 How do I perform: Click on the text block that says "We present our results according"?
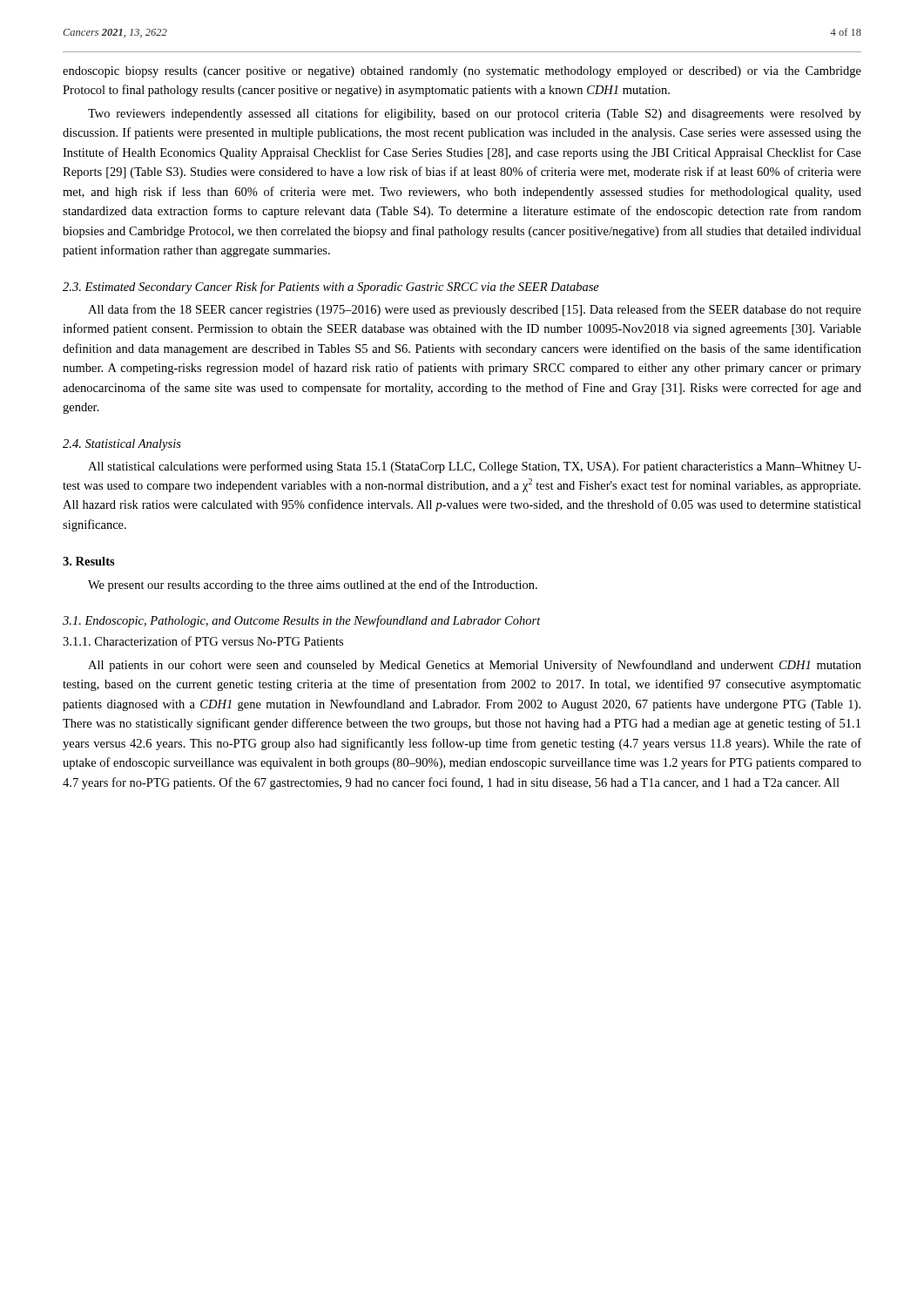pos(313,585)
